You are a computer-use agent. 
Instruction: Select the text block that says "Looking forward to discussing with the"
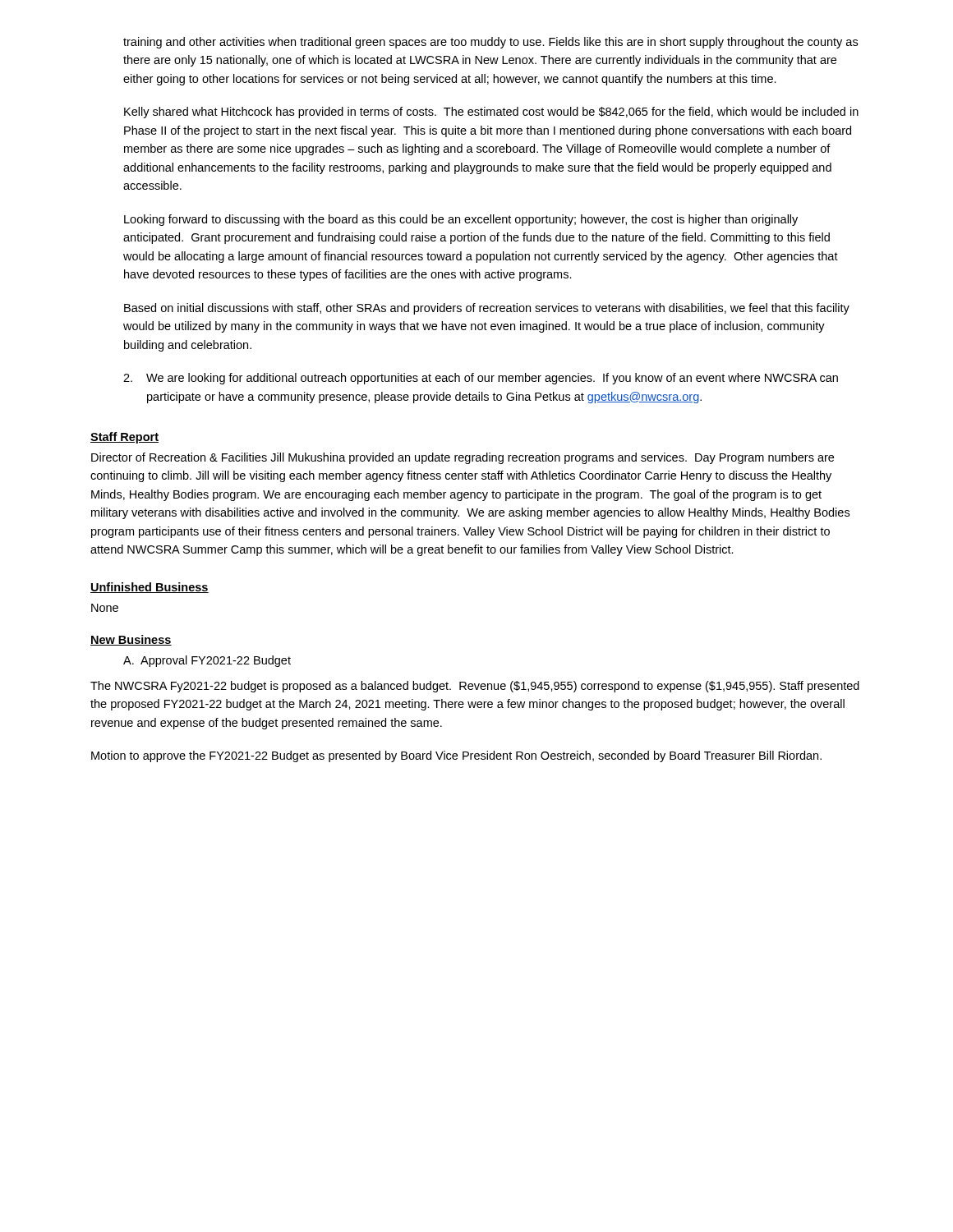click(x=480, y=247)
